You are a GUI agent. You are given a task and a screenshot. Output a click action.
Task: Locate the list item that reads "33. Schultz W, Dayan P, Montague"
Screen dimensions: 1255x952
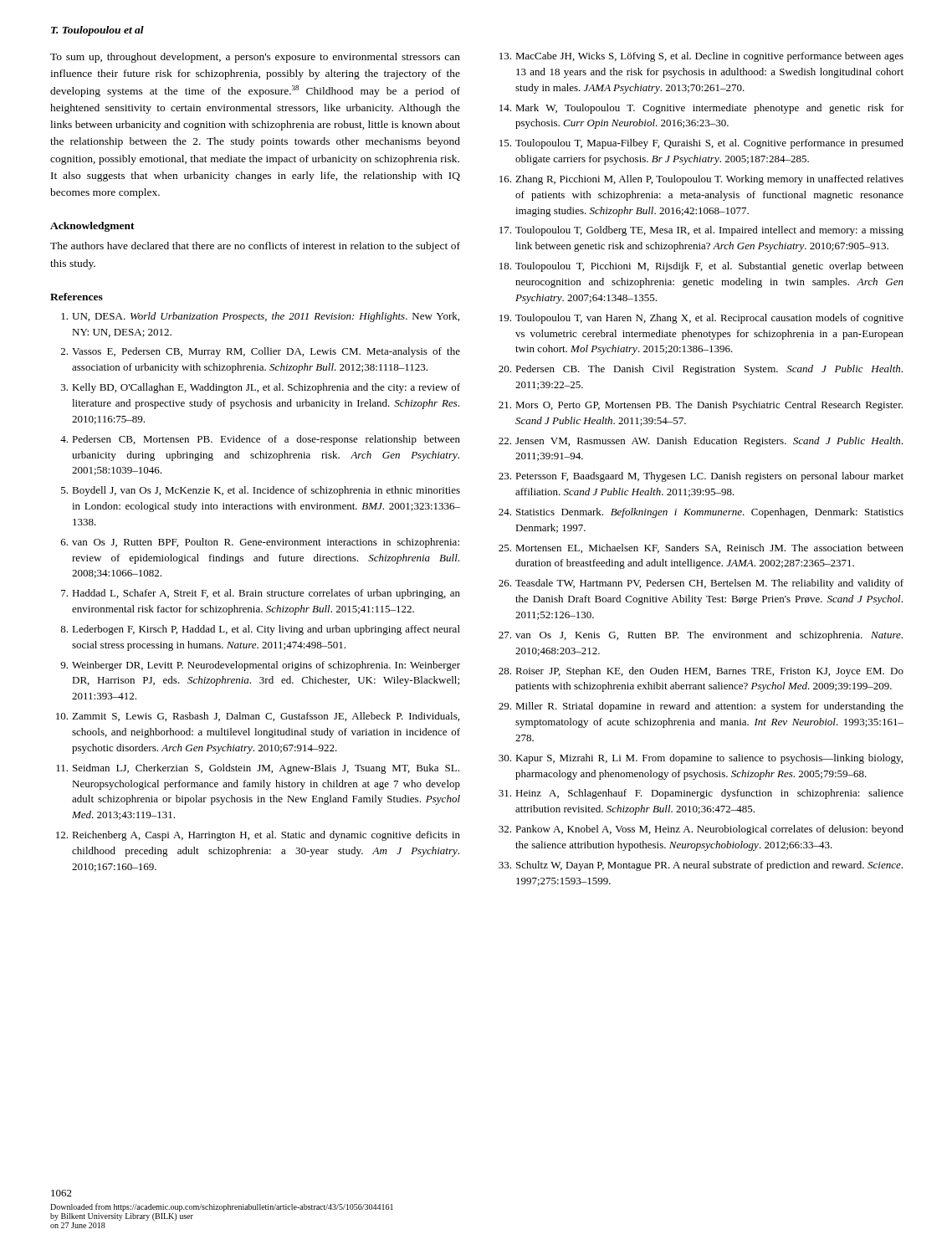699,873
